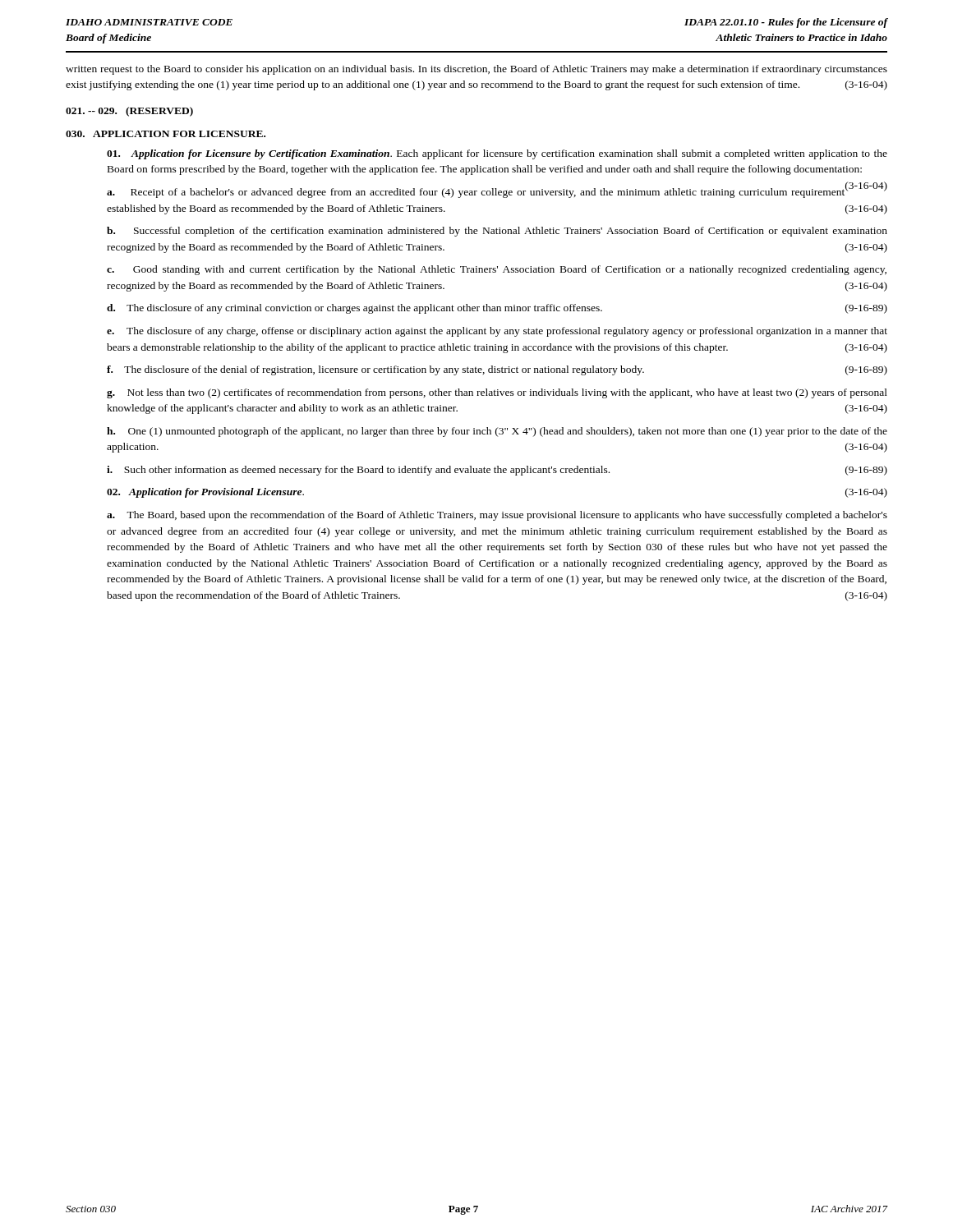Click on the section header containing "030. APPLICATION FOR"
This screenshot has height=1232, width=953.
click(x=166, y=133)
